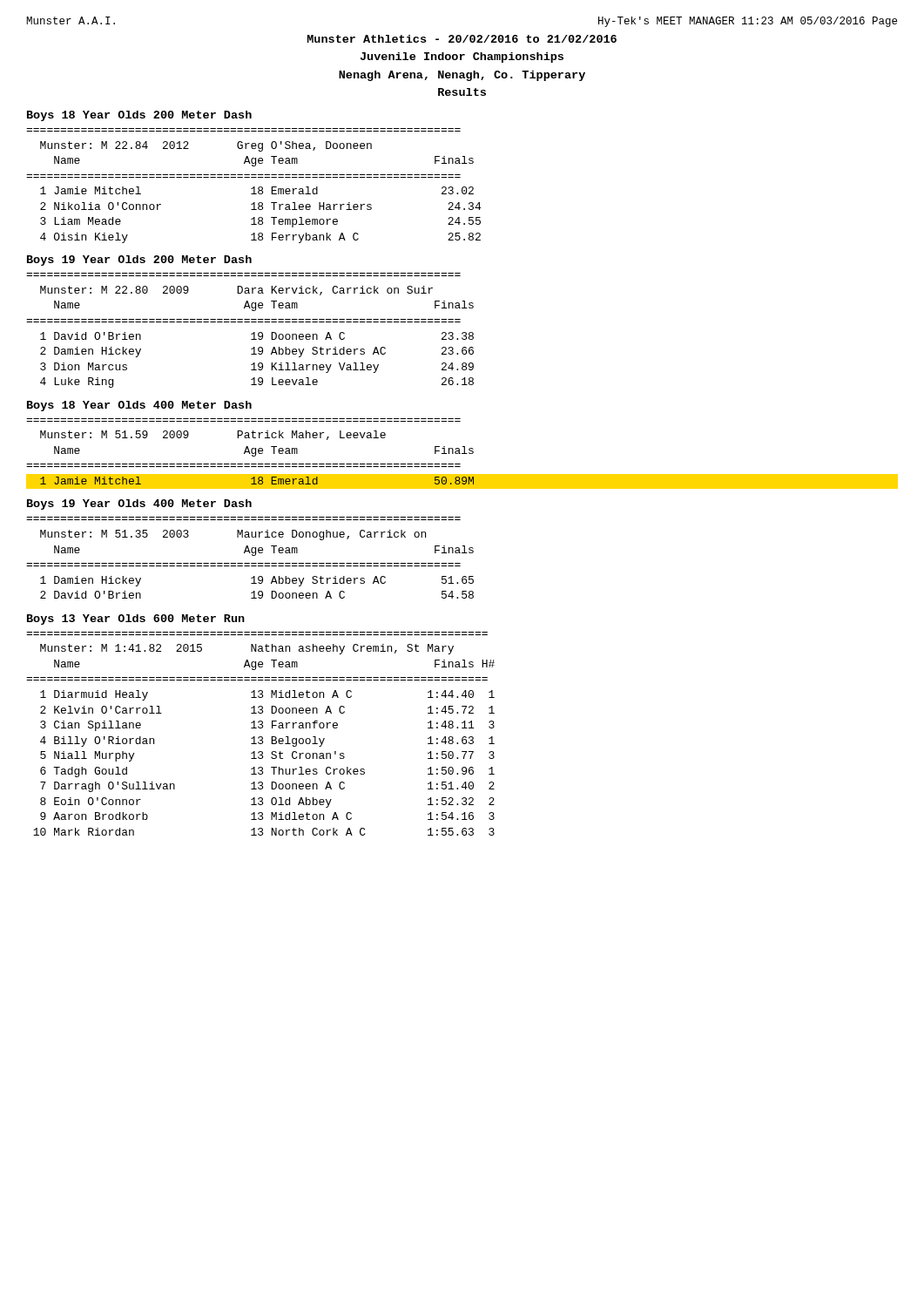924x1307 pixels.
Task: Click on the table containing "================================================================ Munster: M 51.35 2003"
Action: click(462, 558)
